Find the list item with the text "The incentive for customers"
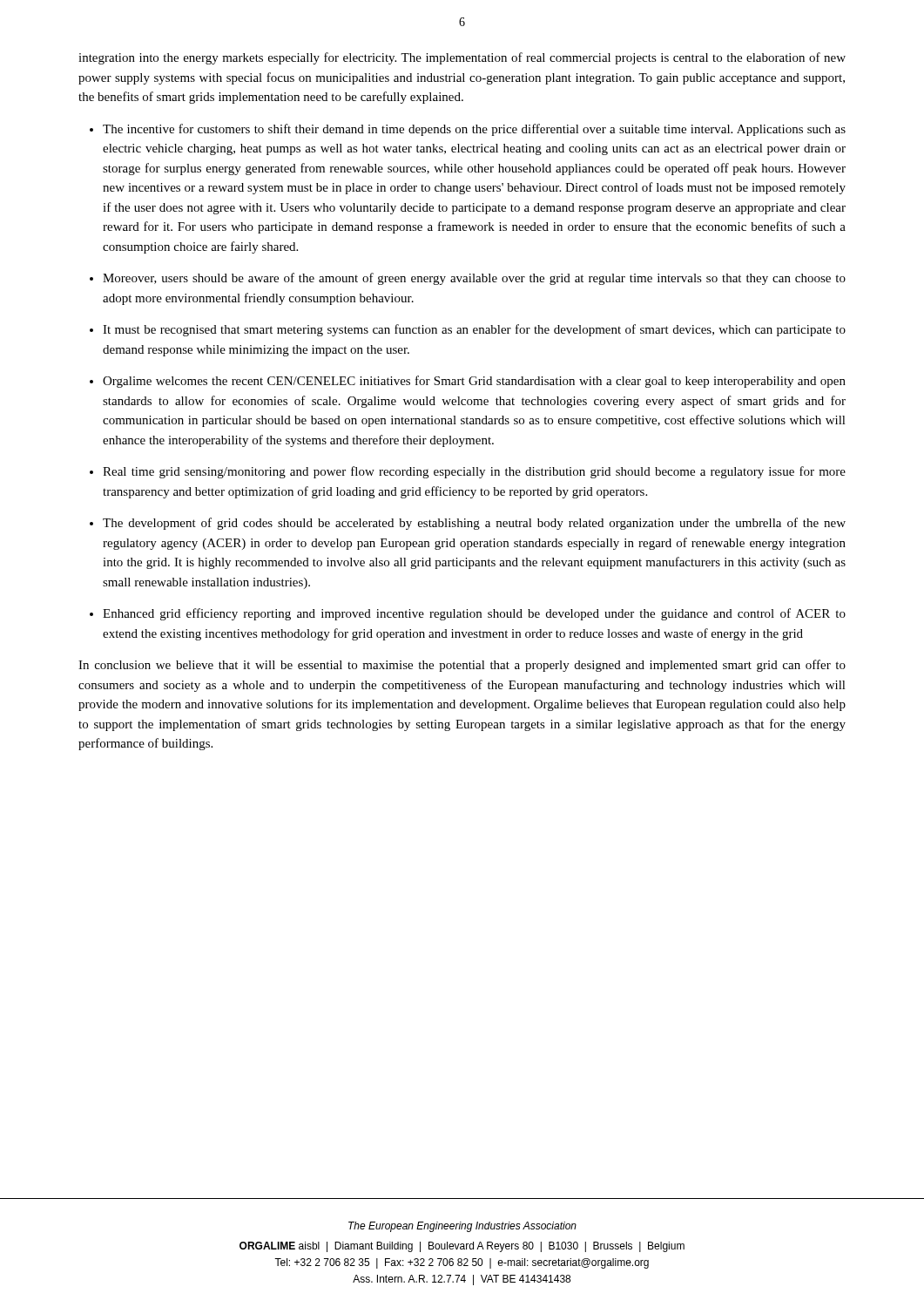This screenshot has height=1307, width=924. pos(474,187)
